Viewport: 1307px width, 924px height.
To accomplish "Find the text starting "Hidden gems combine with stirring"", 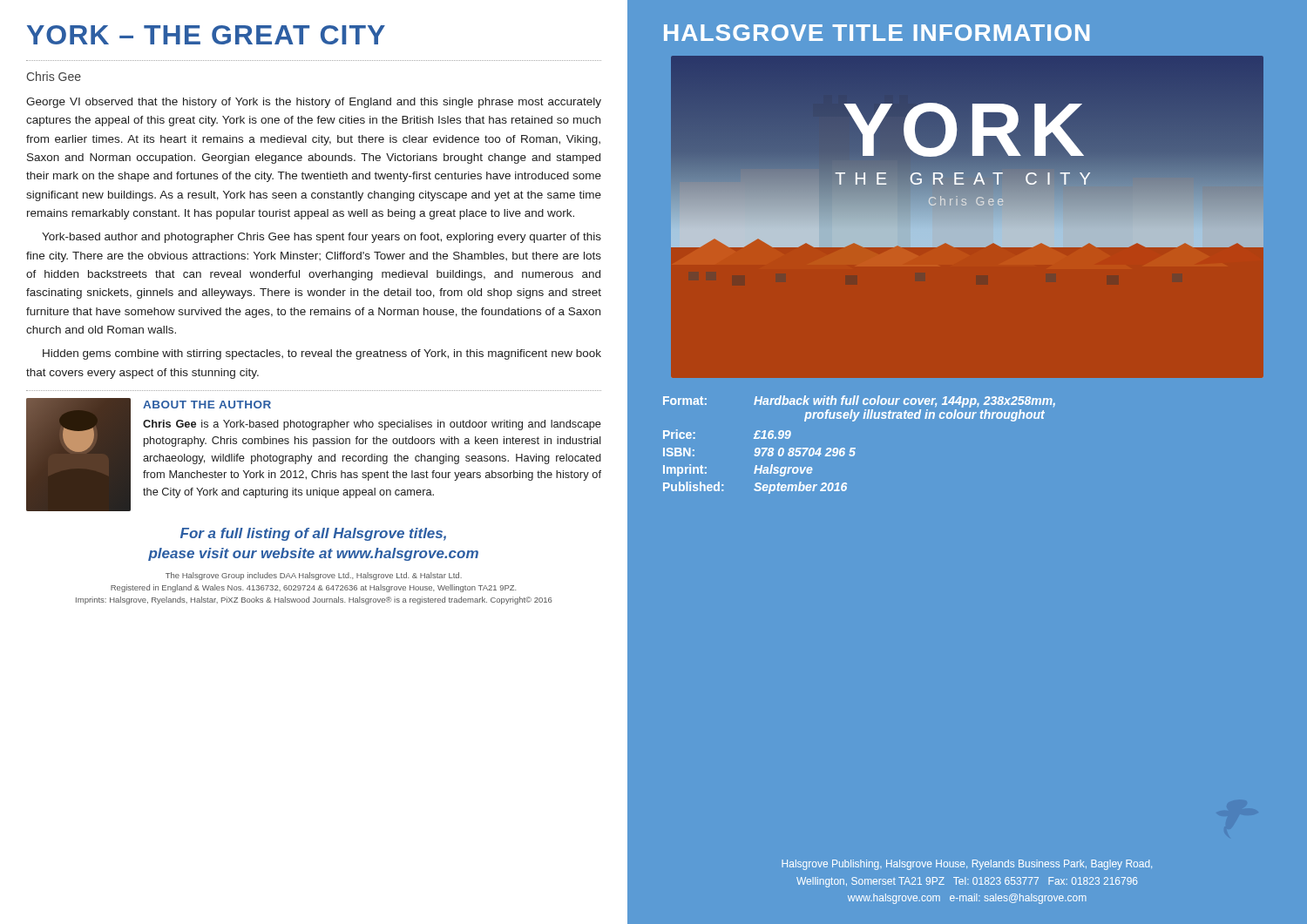I will (314, 363).
